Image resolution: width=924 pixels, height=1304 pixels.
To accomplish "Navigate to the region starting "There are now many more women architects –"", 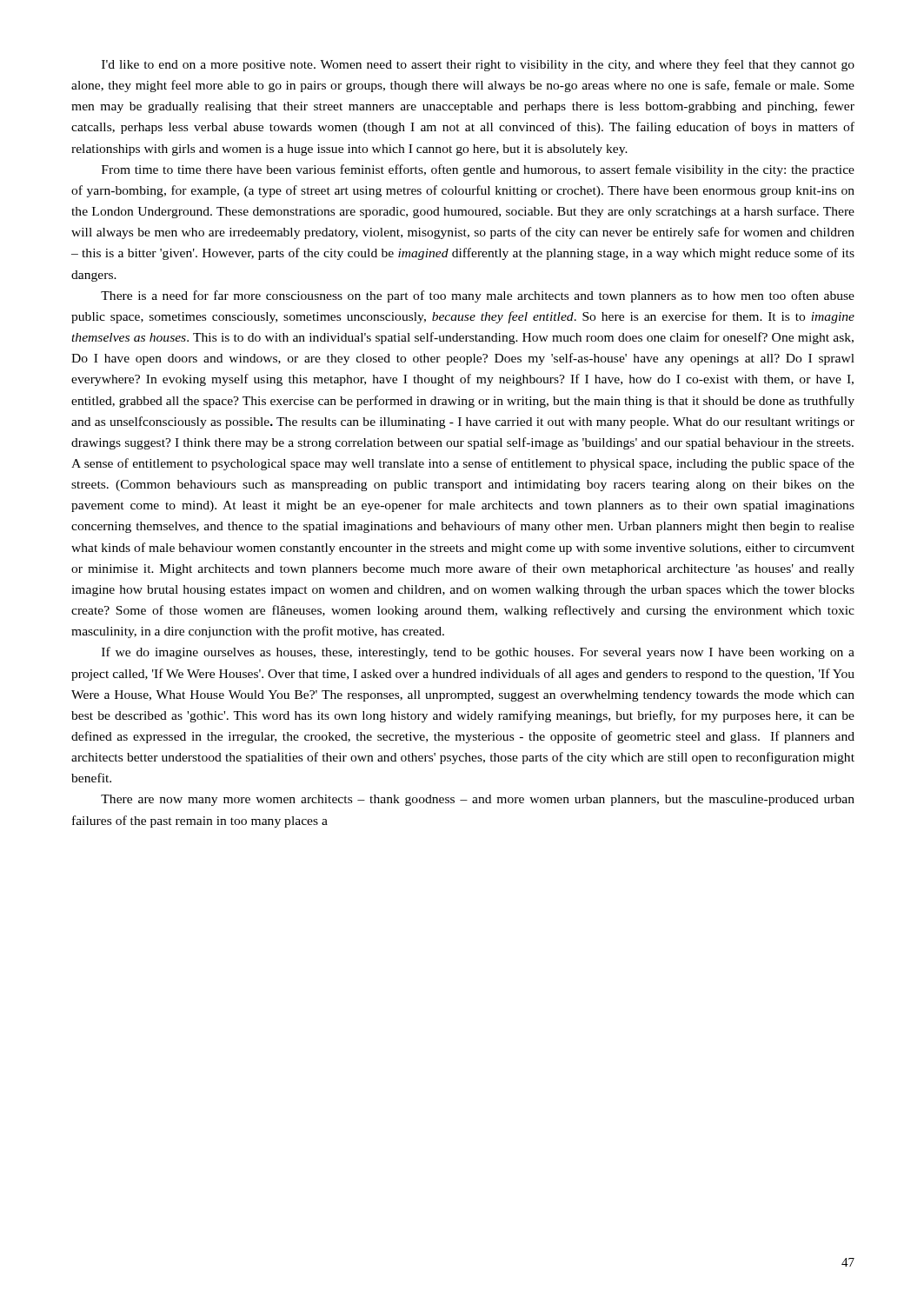I will pos(463,810).
